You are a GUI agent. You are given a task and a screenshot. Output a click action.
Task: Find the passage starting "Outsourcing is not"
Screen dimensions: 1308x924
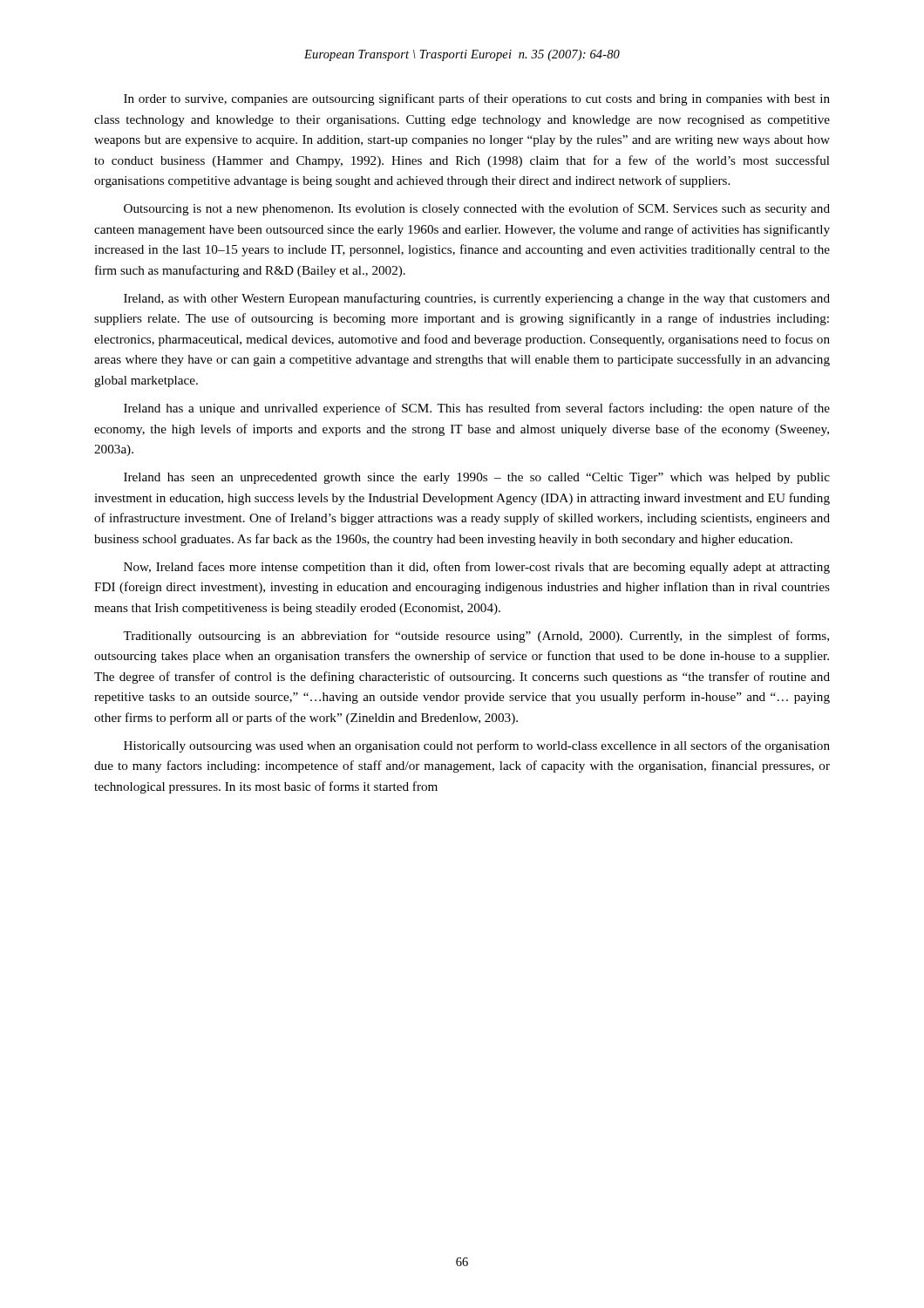(462, 239)
